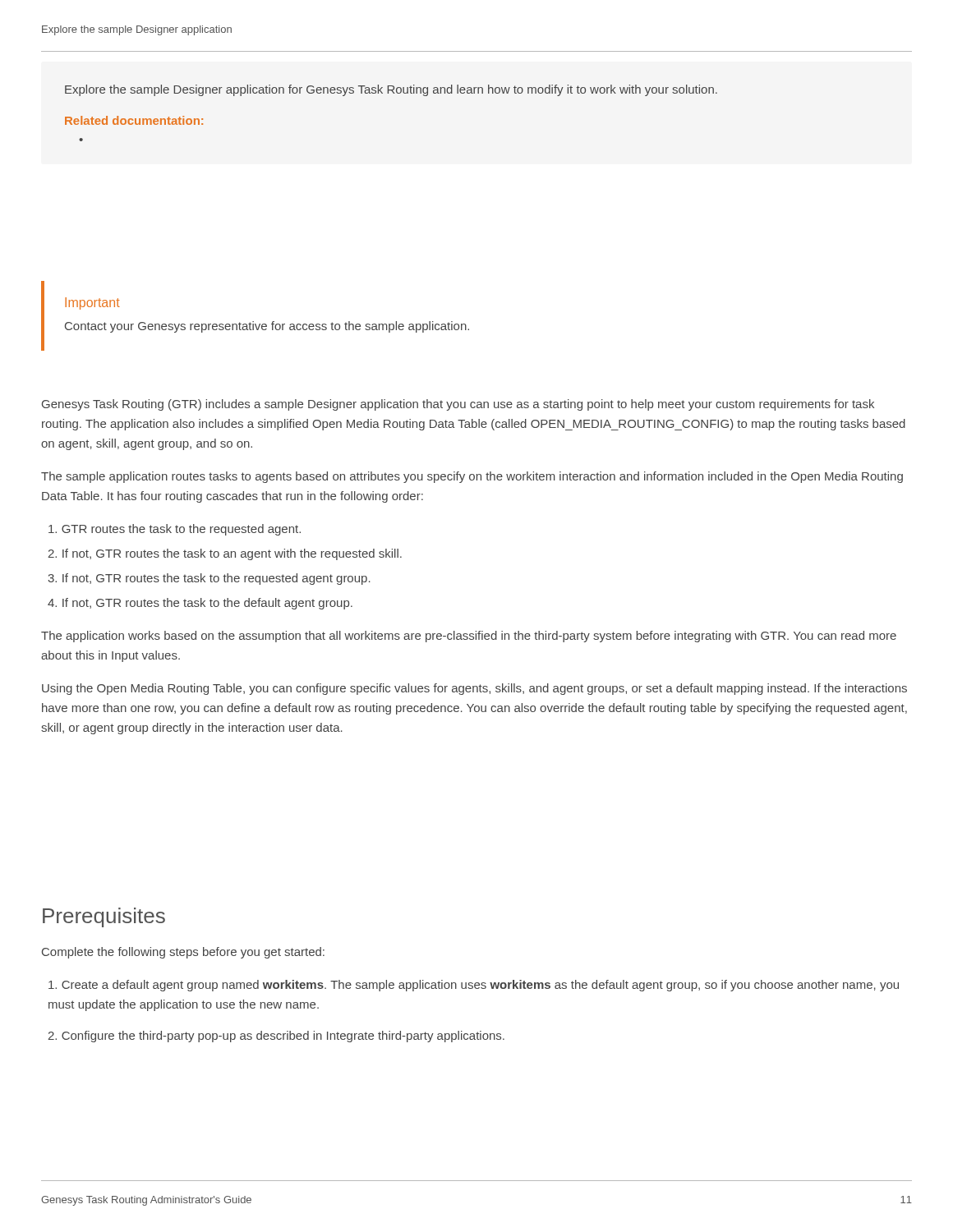Screen dimensions: 1232x953
Task: Point to the text starting "GTR routes the task to the"
Action: click(x=175, y=529)
